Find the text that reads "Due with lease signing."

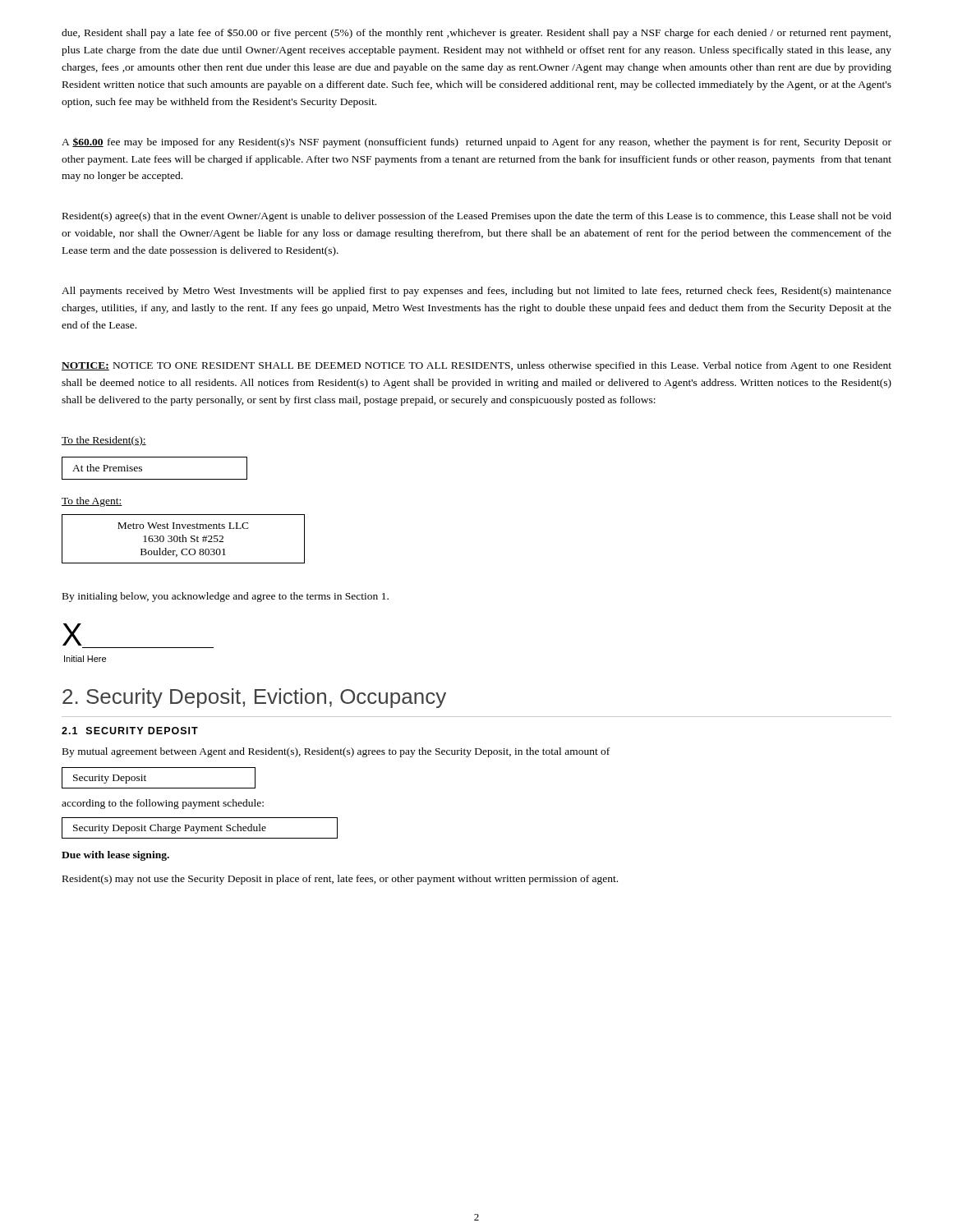coord(116,855)
